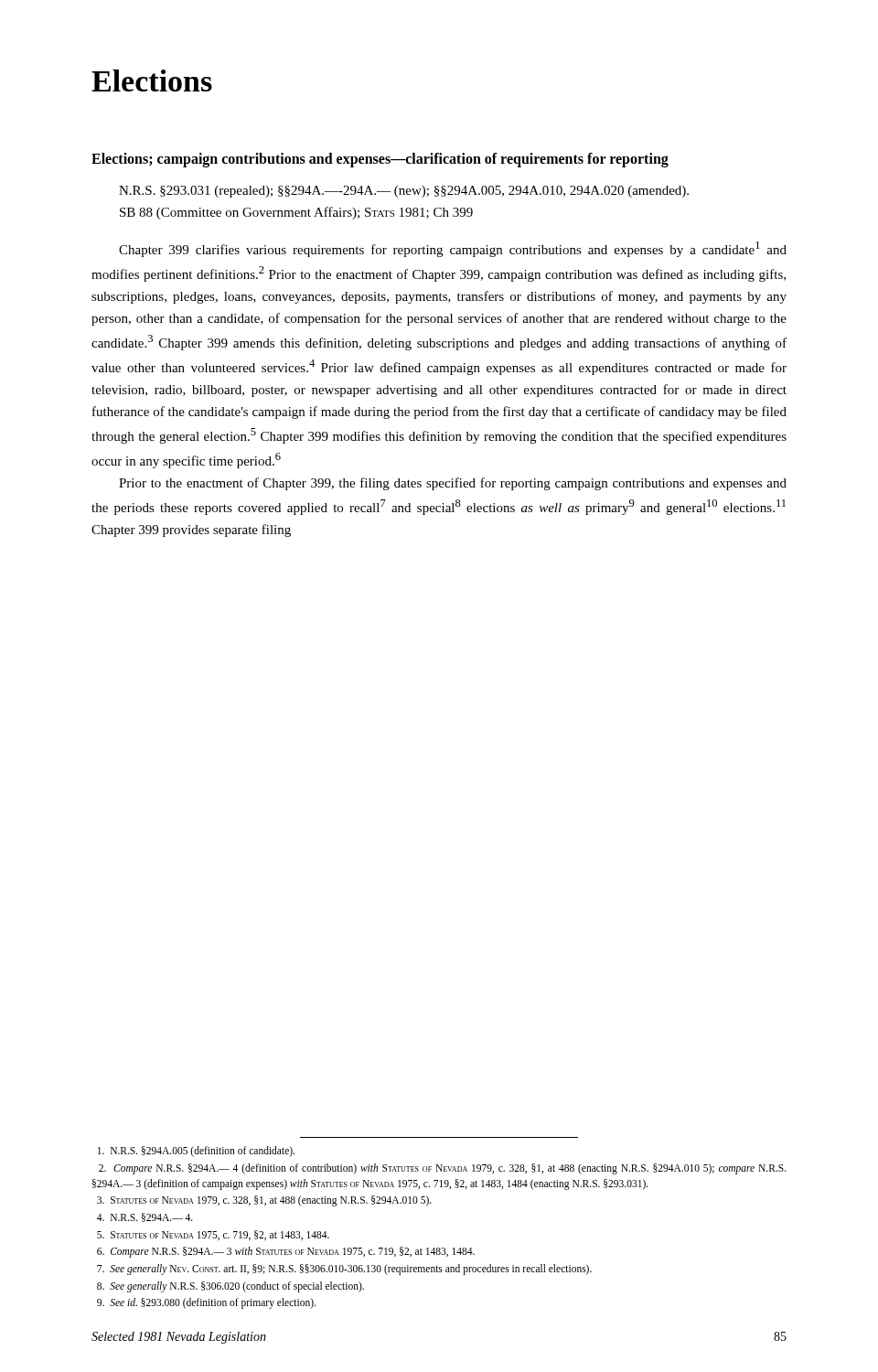Locate the block of text that opens with "Statutes of Nevada 1979, c."
Screen dimensions: 1372x878
[262, 1200]
